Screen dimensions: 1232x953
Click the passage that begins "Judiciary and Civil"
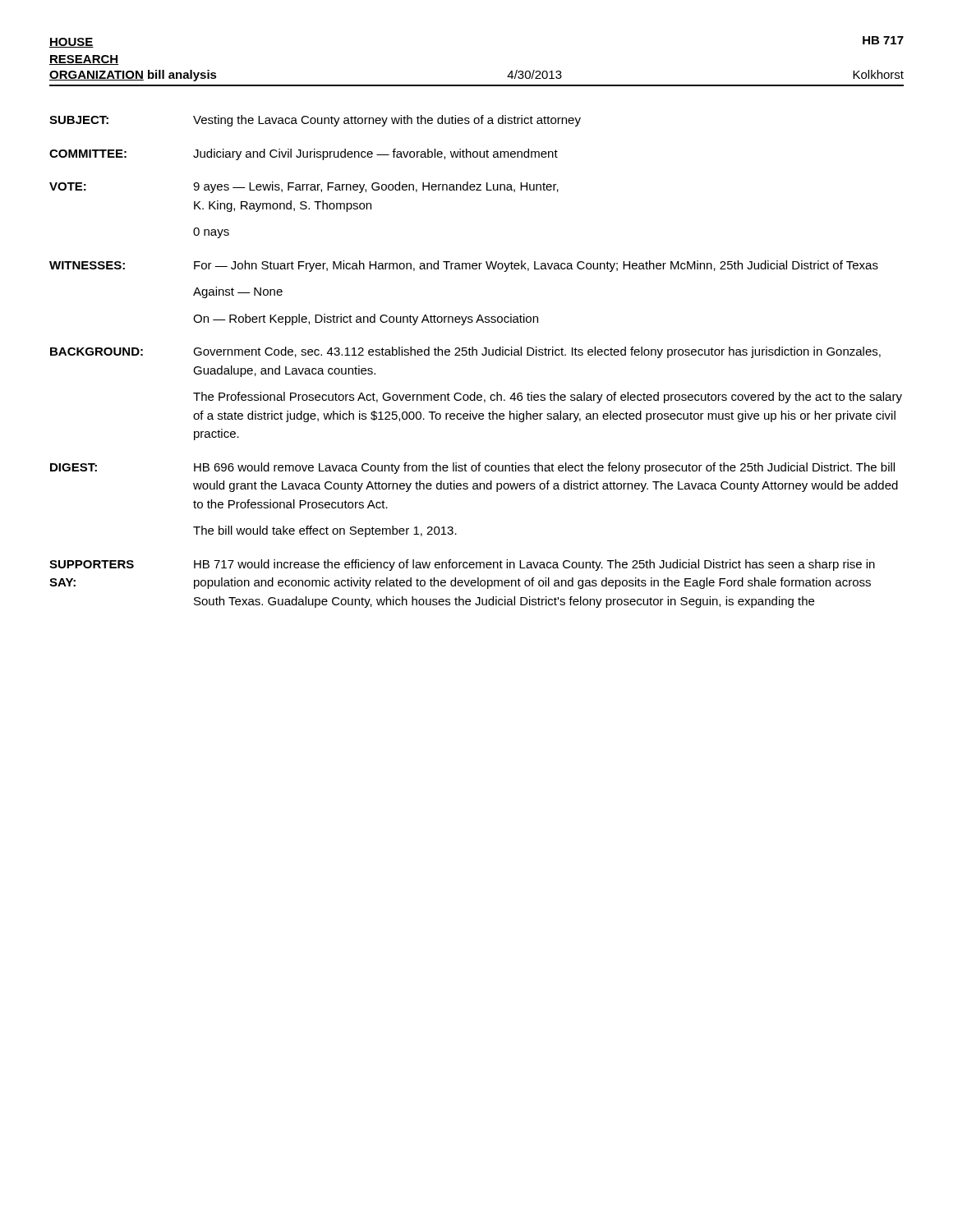pos(548,153)
